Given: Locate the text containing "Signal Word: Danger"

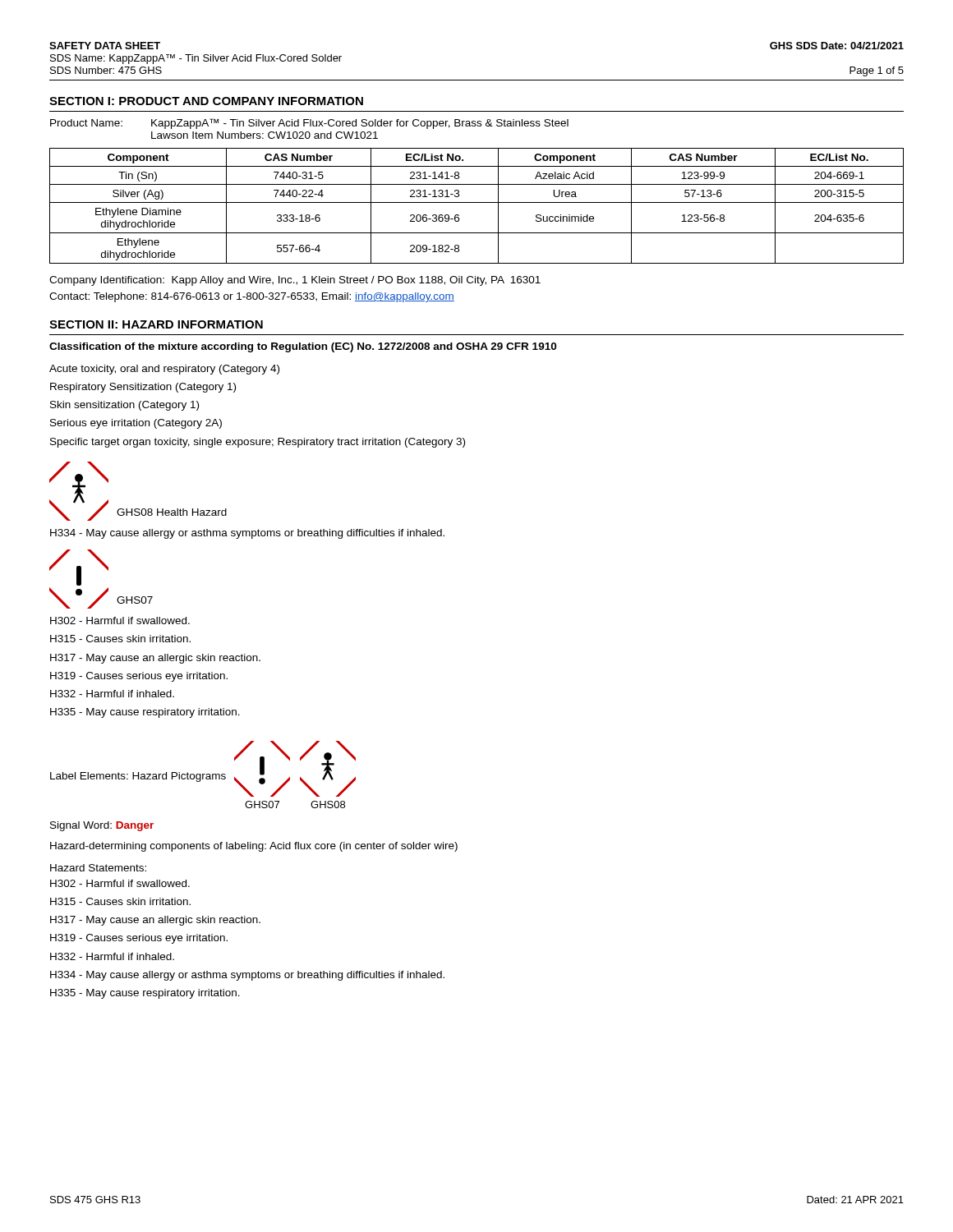Looking at the screenshot, I should coord(102,825).
